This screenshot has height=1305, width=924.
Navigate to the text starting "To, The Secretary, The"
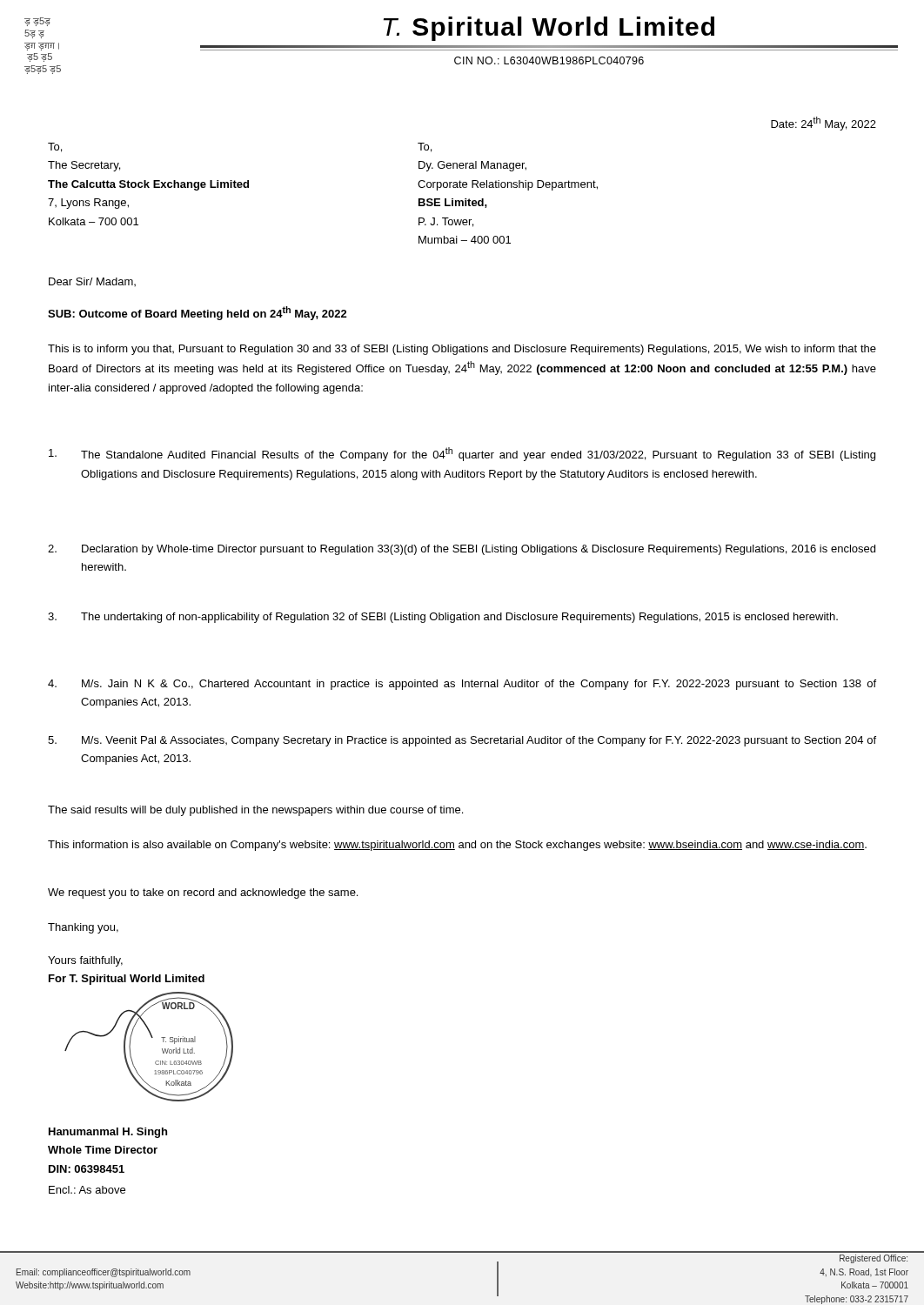pos(149,184)
